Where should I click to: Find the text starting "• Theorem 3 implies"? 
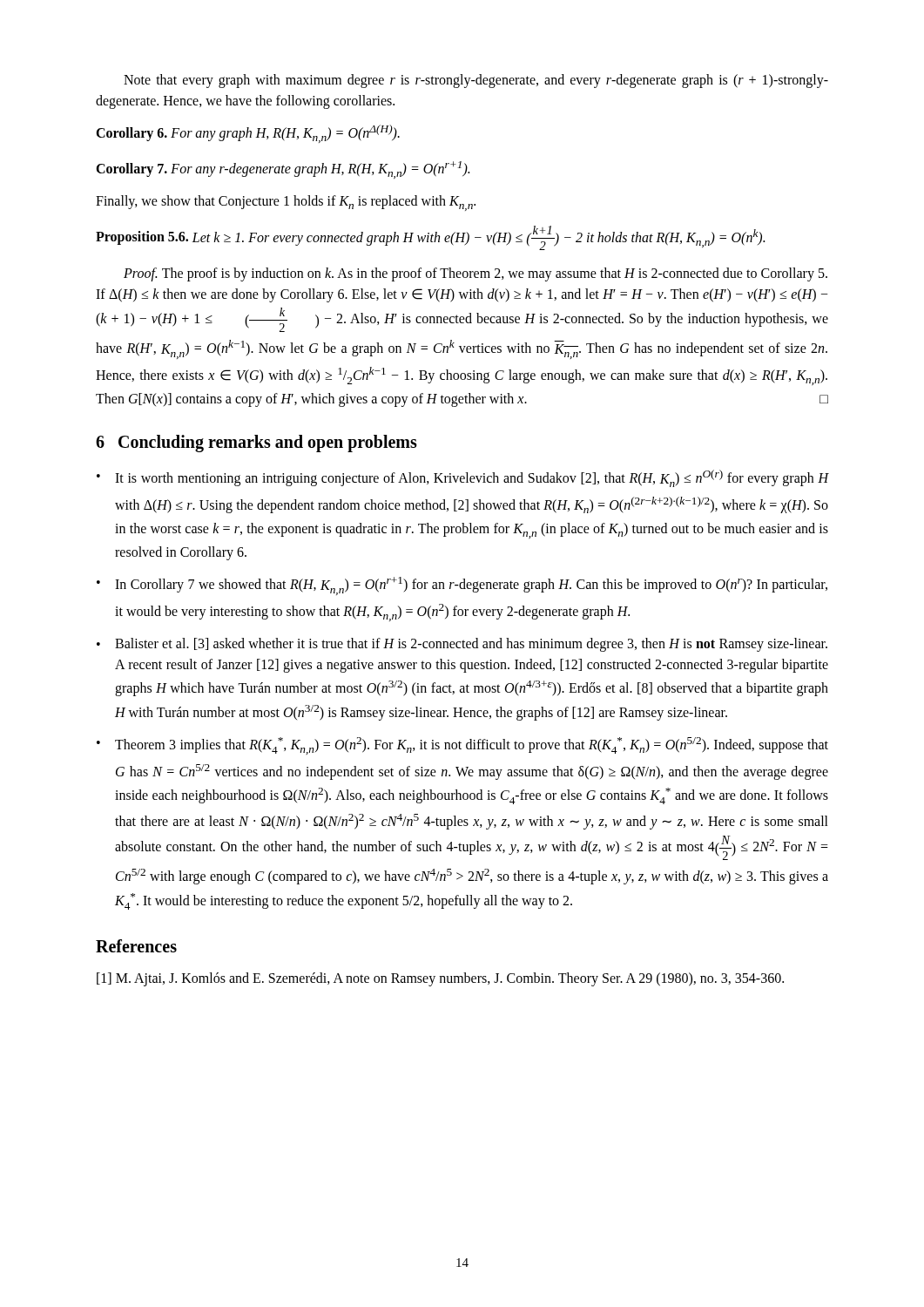tap(462, 823)
